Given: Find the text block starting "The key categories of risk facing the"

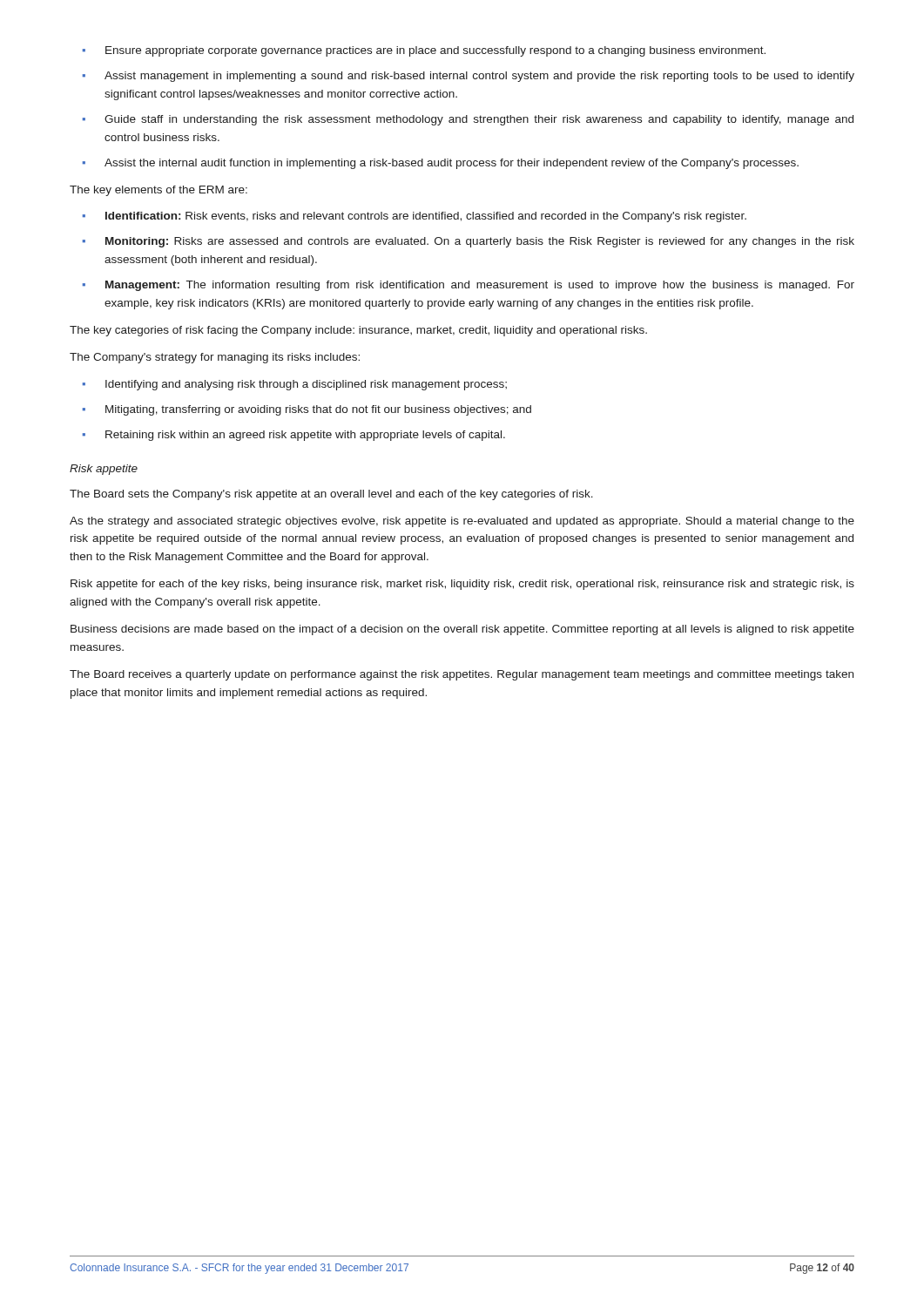Looking at the screenshot, I should coord(359,330).
